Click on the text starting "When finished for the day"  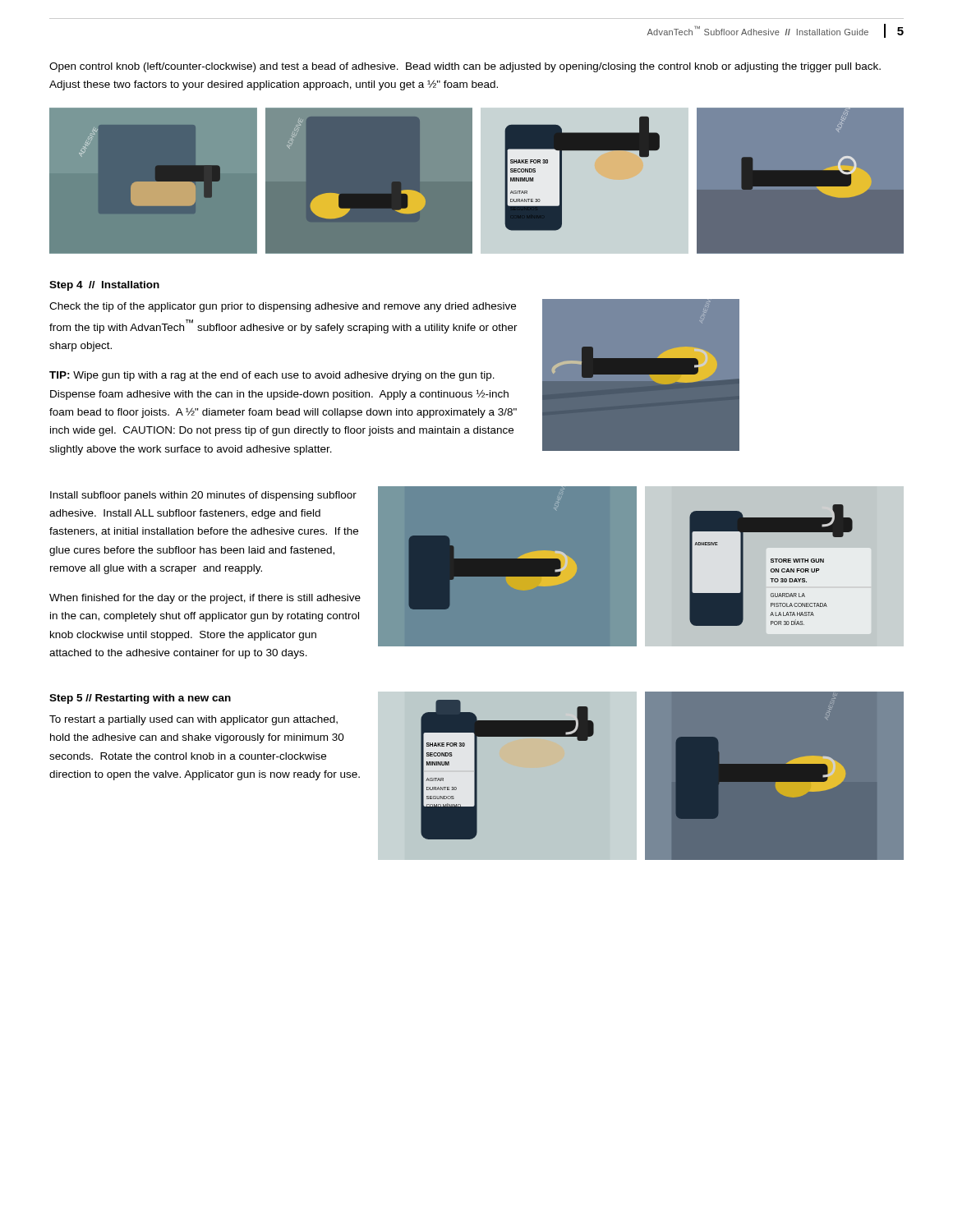click(x=205, y=625)
